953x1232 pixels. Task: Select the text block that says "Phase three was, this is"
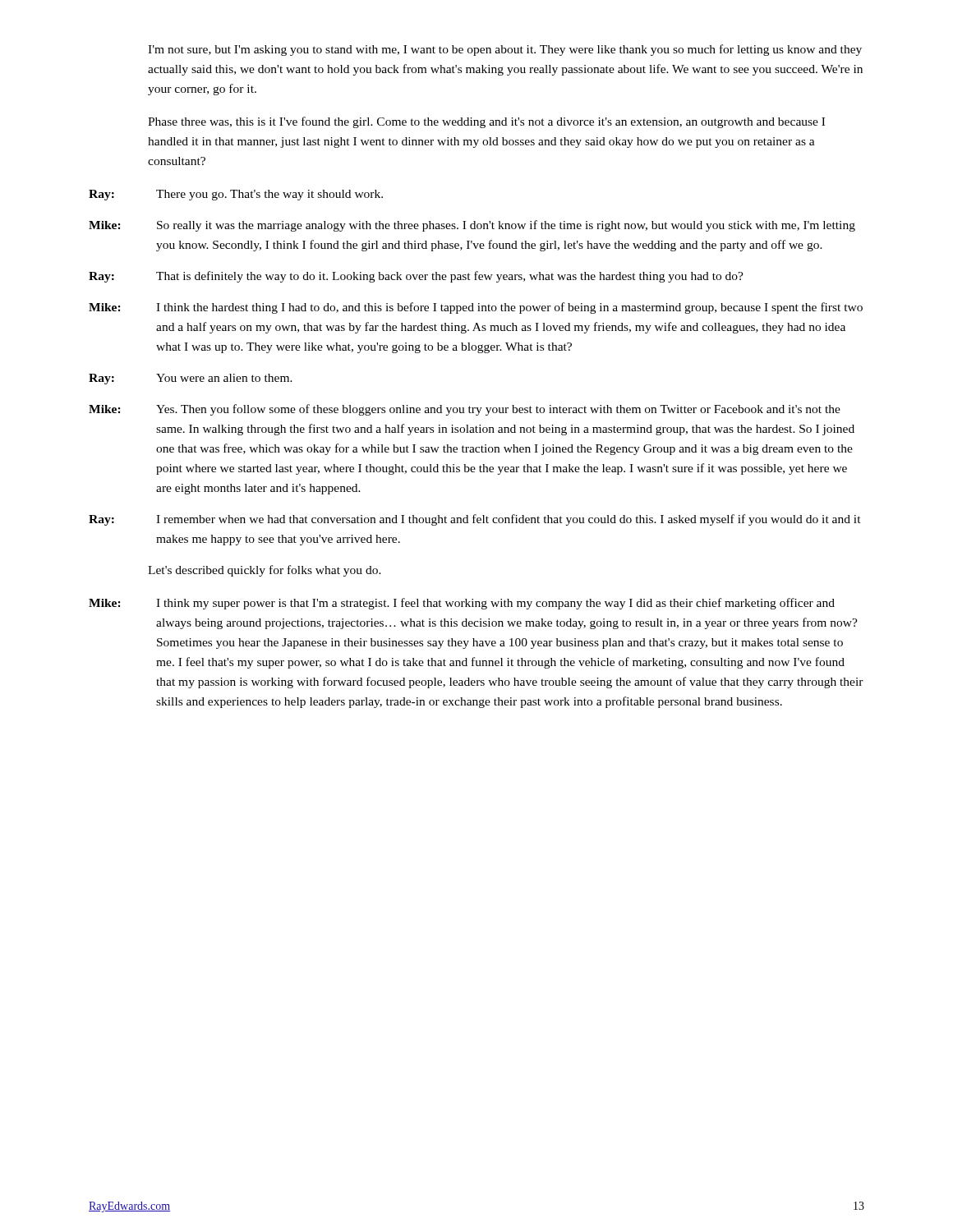(487, 141)
